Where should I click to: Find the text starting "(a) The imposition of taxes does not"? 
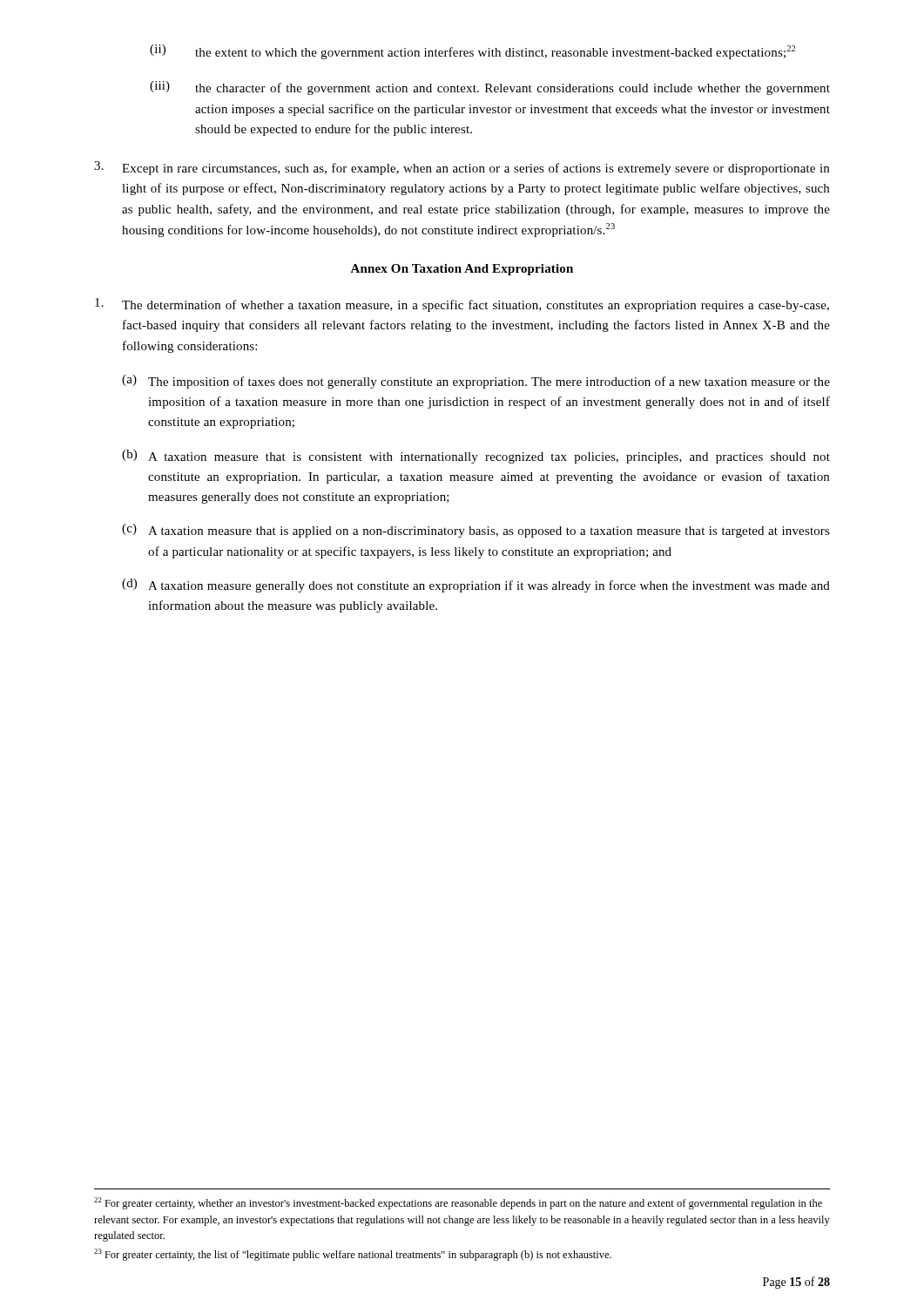tap(476, 402)
